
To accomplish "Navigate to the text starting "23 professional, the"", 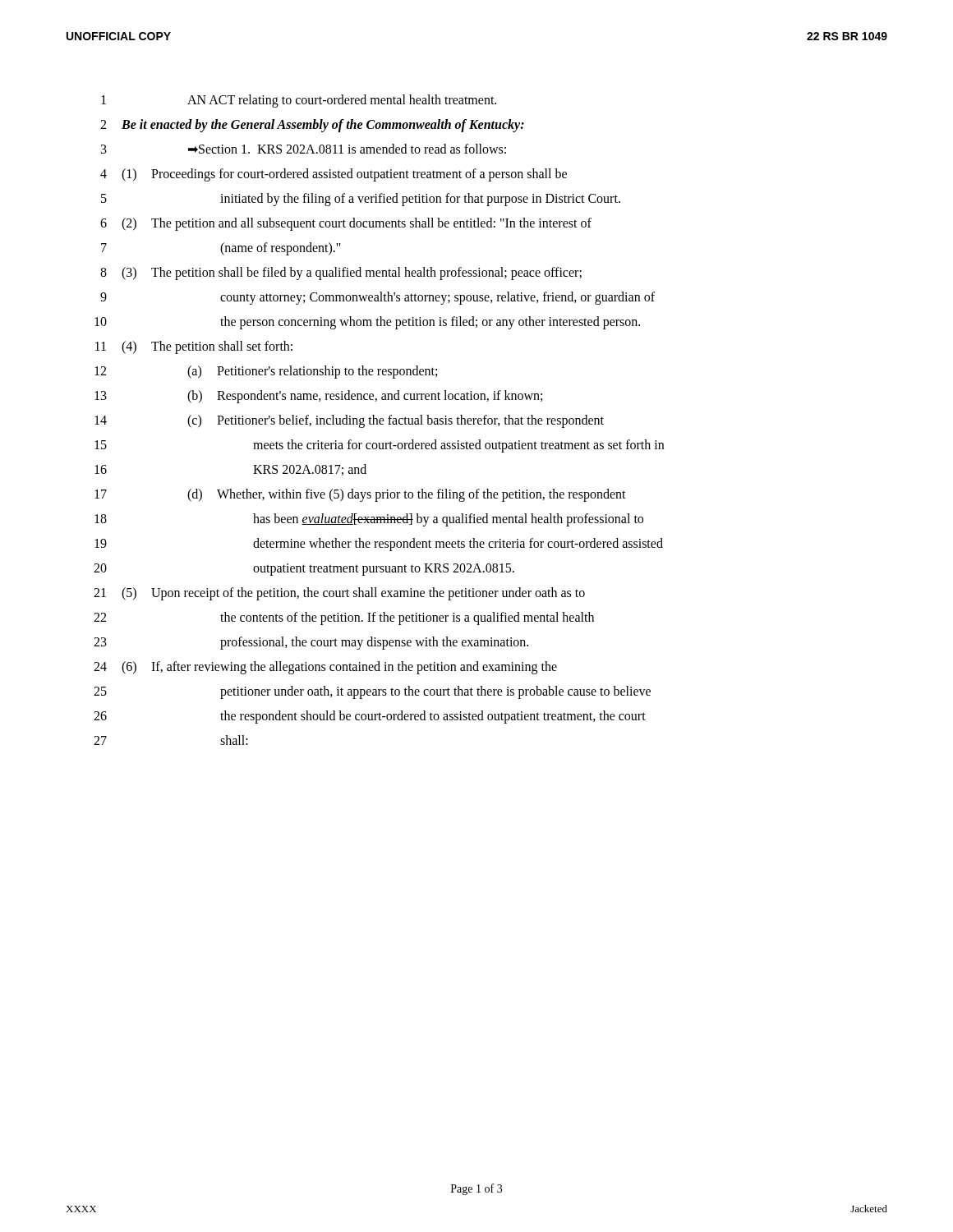I will pyautogui.click(x=476, y=642).
